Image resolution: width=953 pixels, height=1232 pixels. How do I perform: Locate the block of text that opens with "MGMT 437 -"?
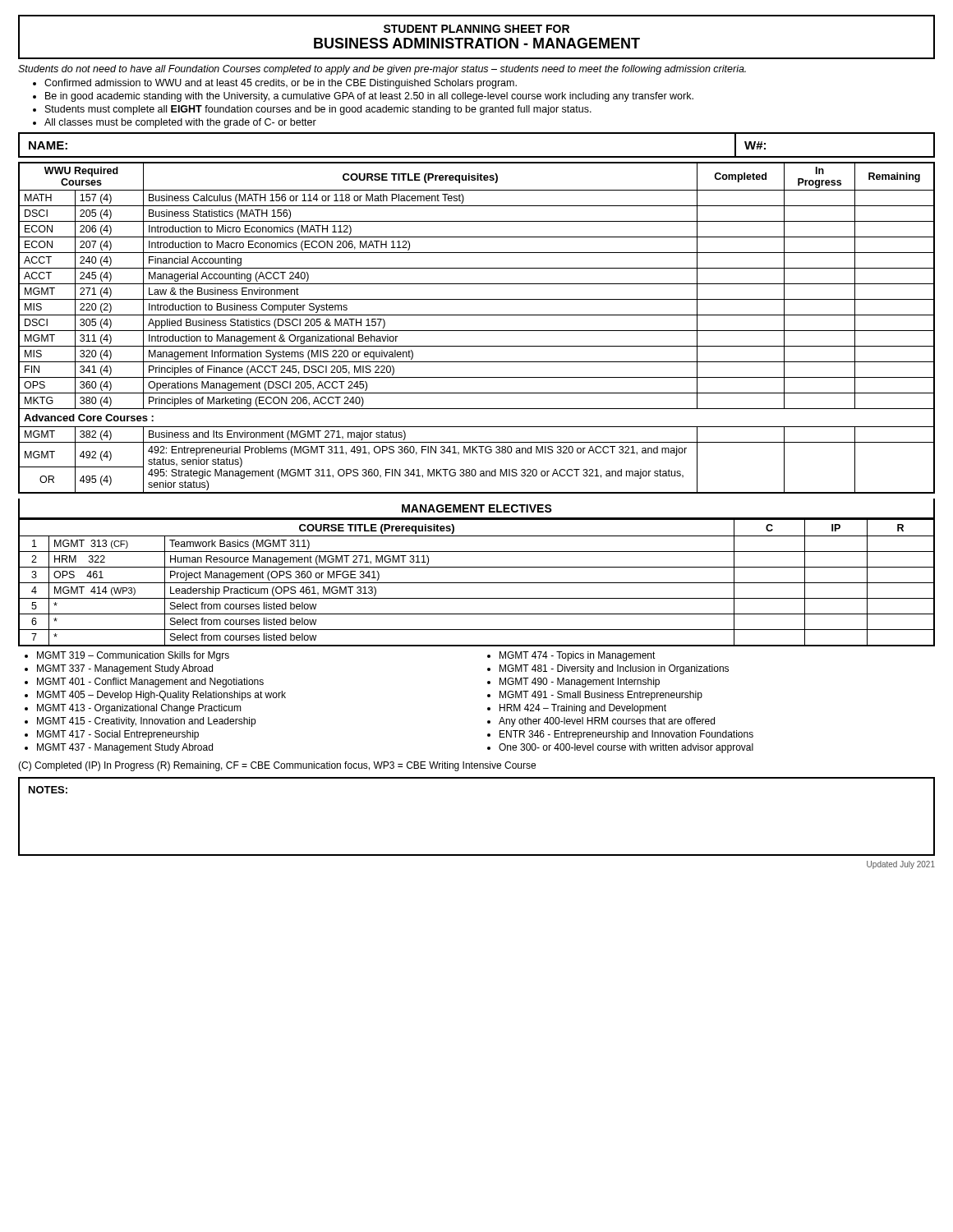[125, 747]
